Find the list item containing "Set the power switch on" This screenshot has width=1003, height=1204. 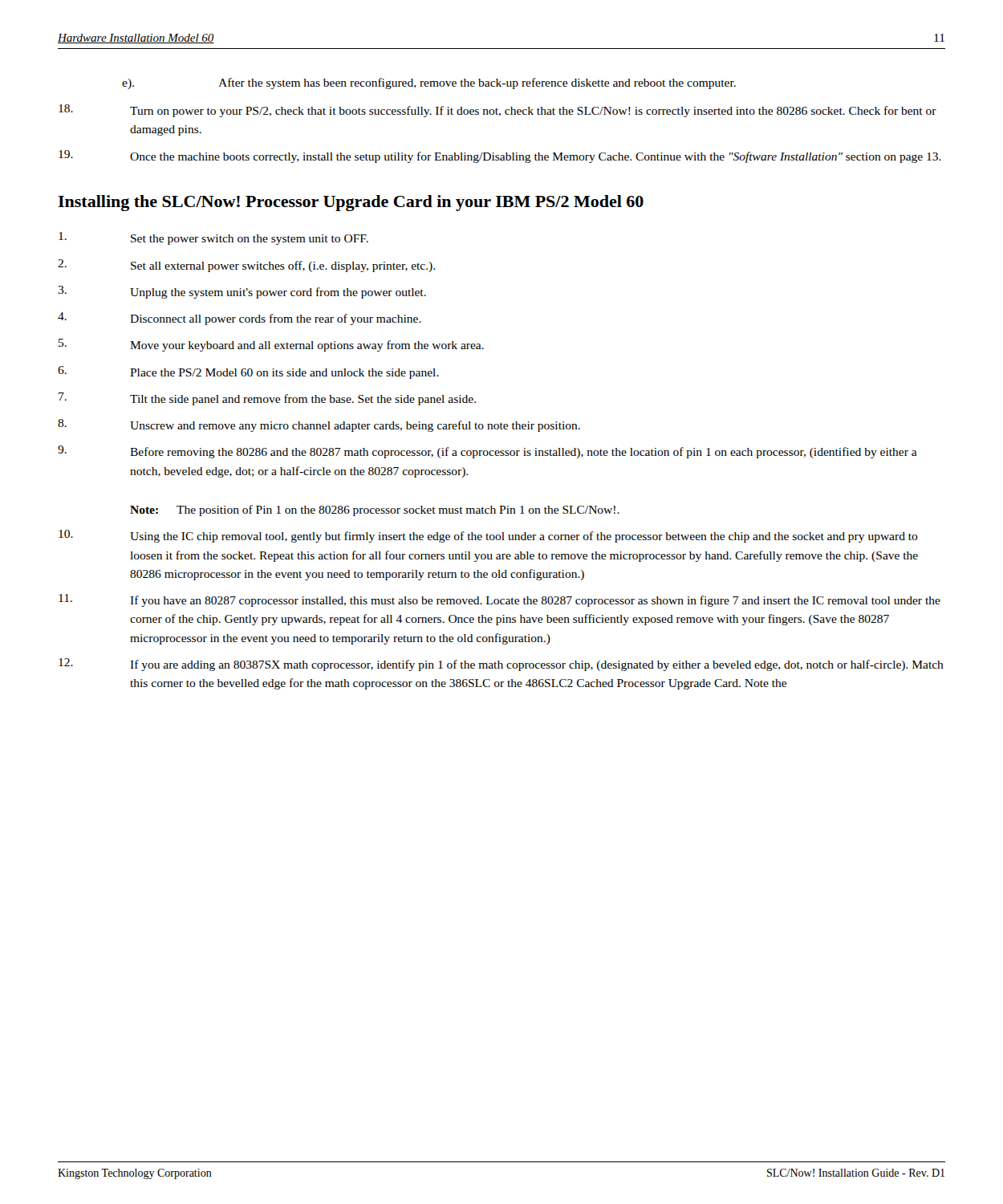click(213, 238)
